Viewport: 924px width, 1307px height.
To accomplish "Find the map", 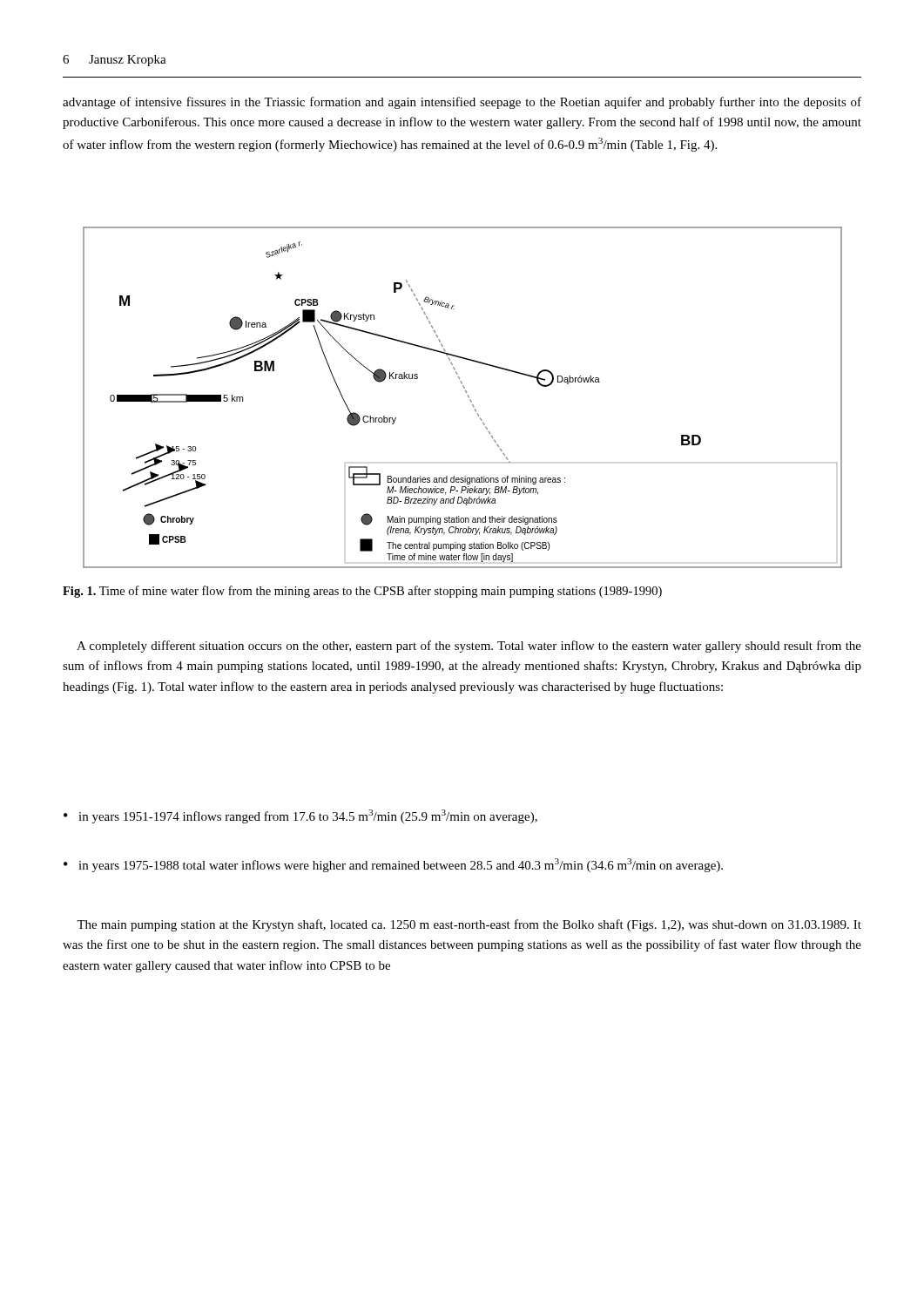I will tap(462, 399).
